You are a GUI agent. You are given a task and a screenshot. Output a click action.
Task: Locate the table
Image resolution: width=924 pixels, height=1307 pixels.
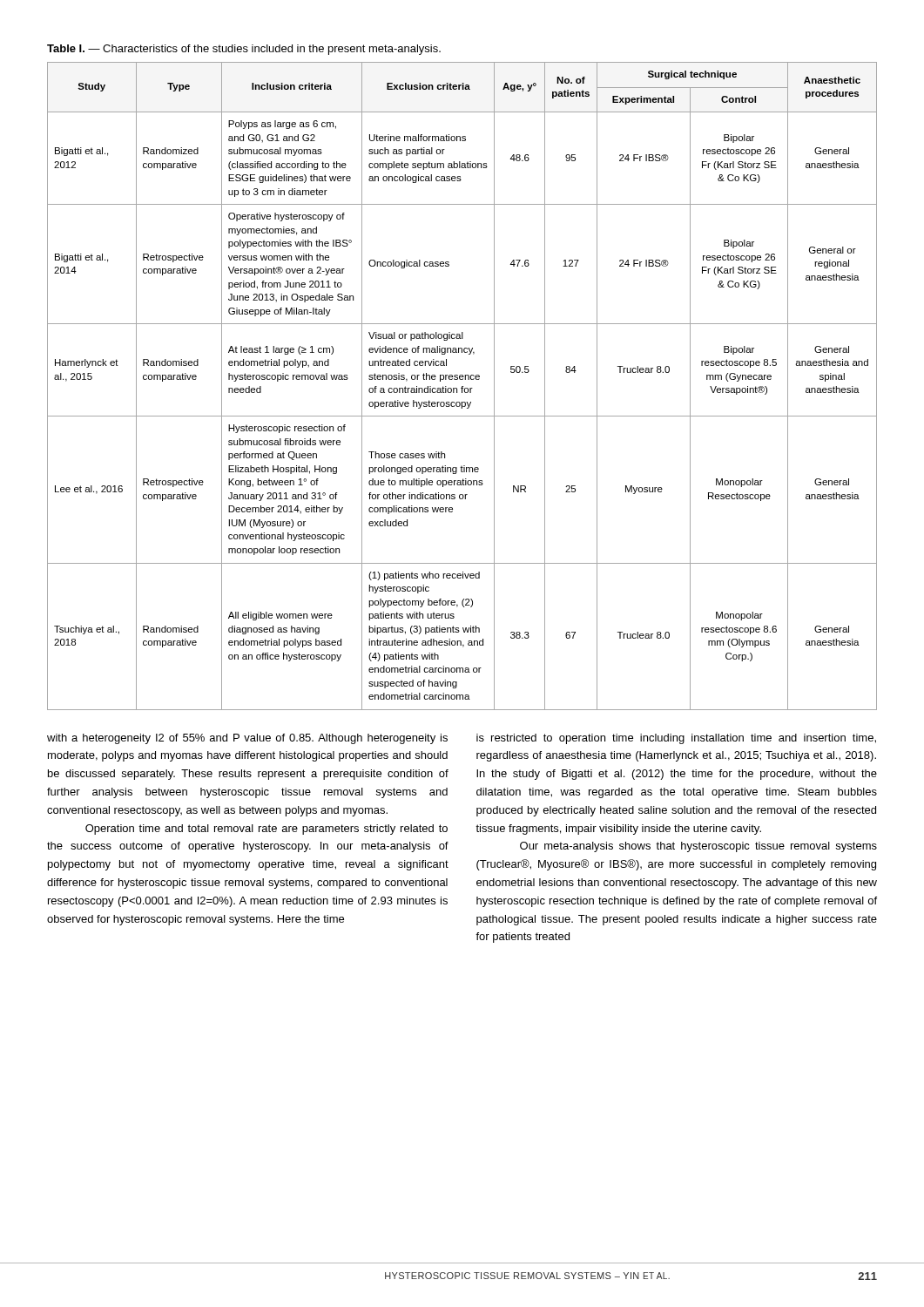point(462,386)
